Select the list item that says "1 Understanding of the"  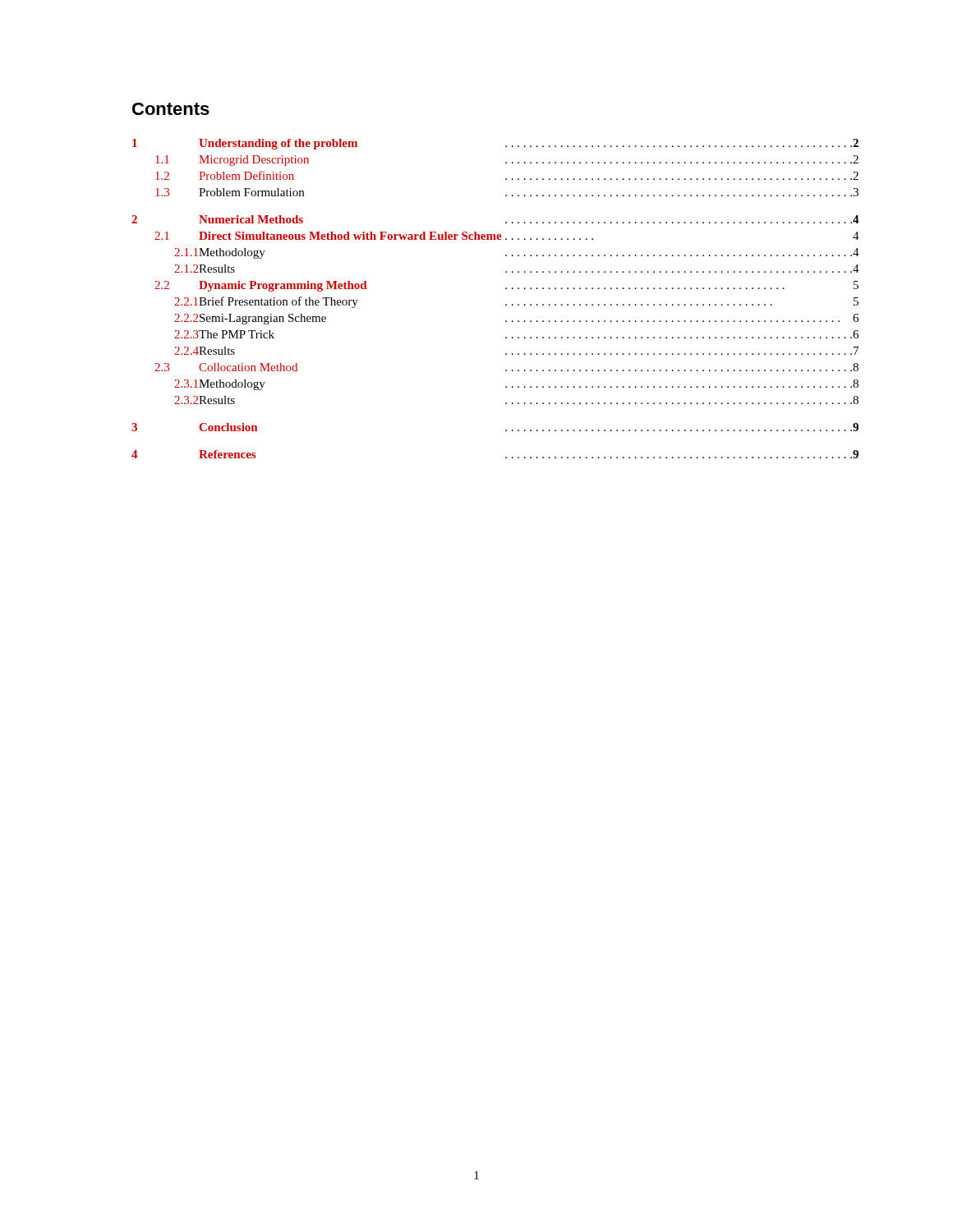(495, 143)
